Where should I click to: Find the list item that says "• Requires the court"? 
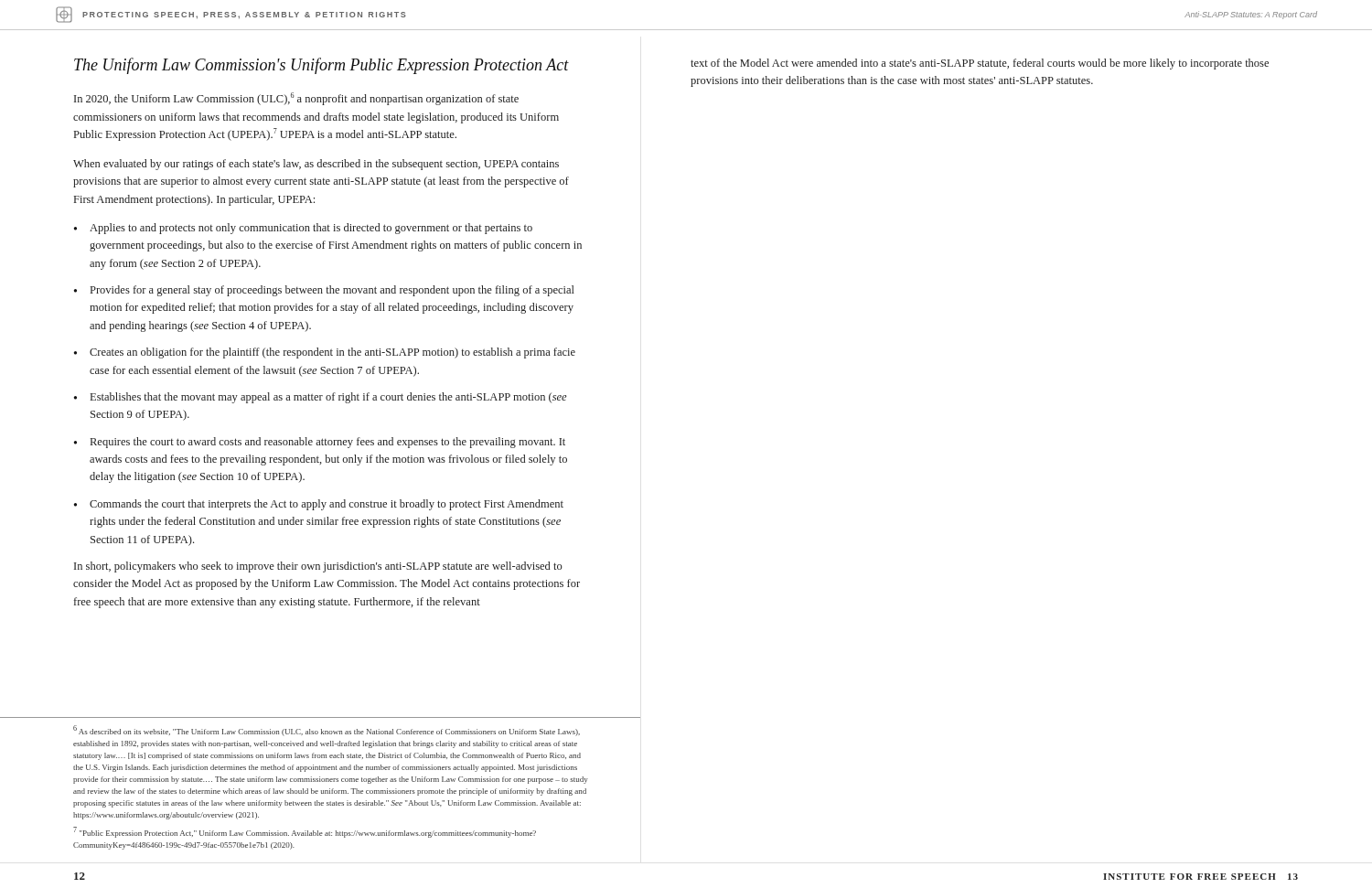point(332,460)
